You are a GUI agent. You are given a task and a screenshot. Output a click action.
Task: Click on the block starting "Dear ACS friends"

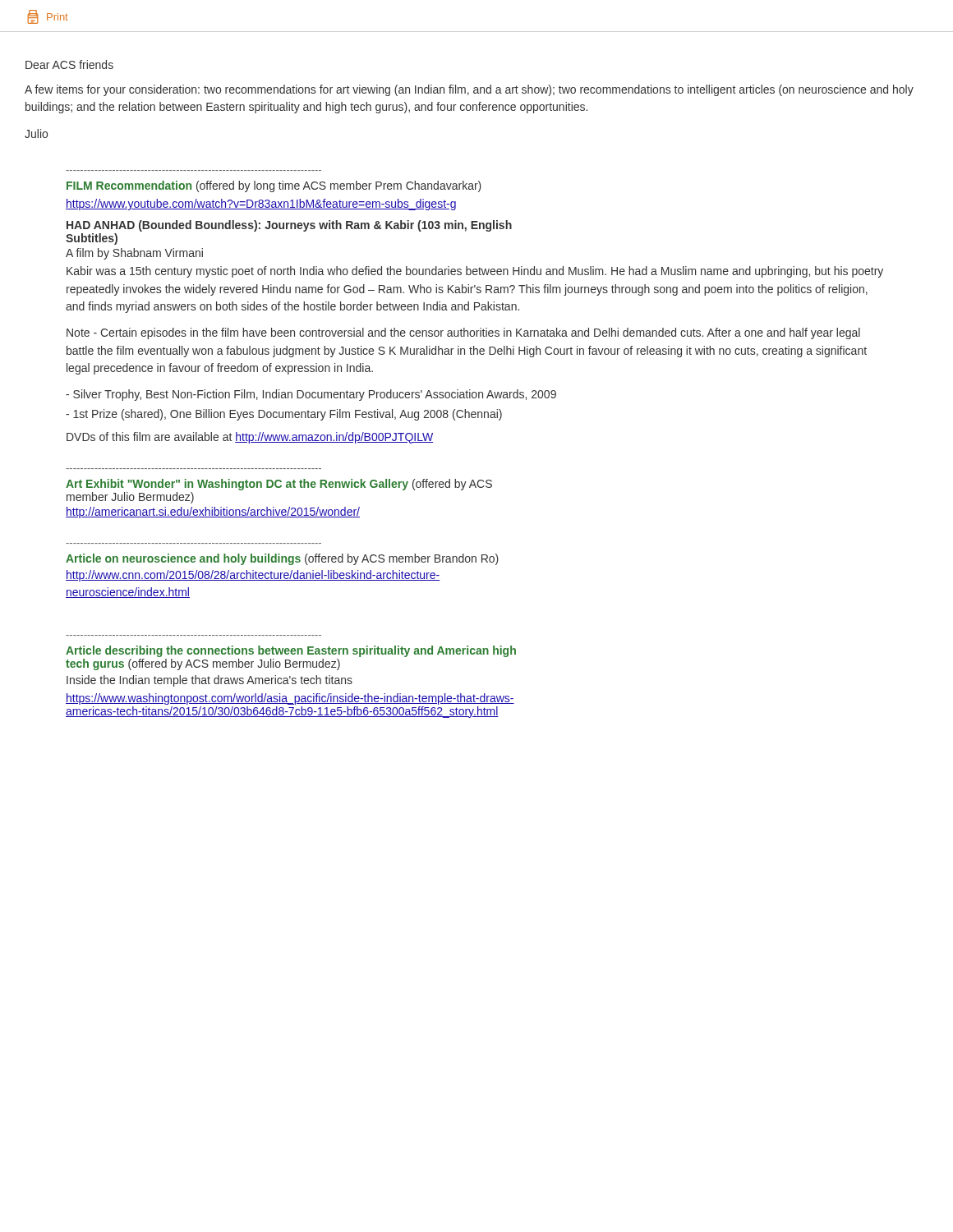coord(69,65)
